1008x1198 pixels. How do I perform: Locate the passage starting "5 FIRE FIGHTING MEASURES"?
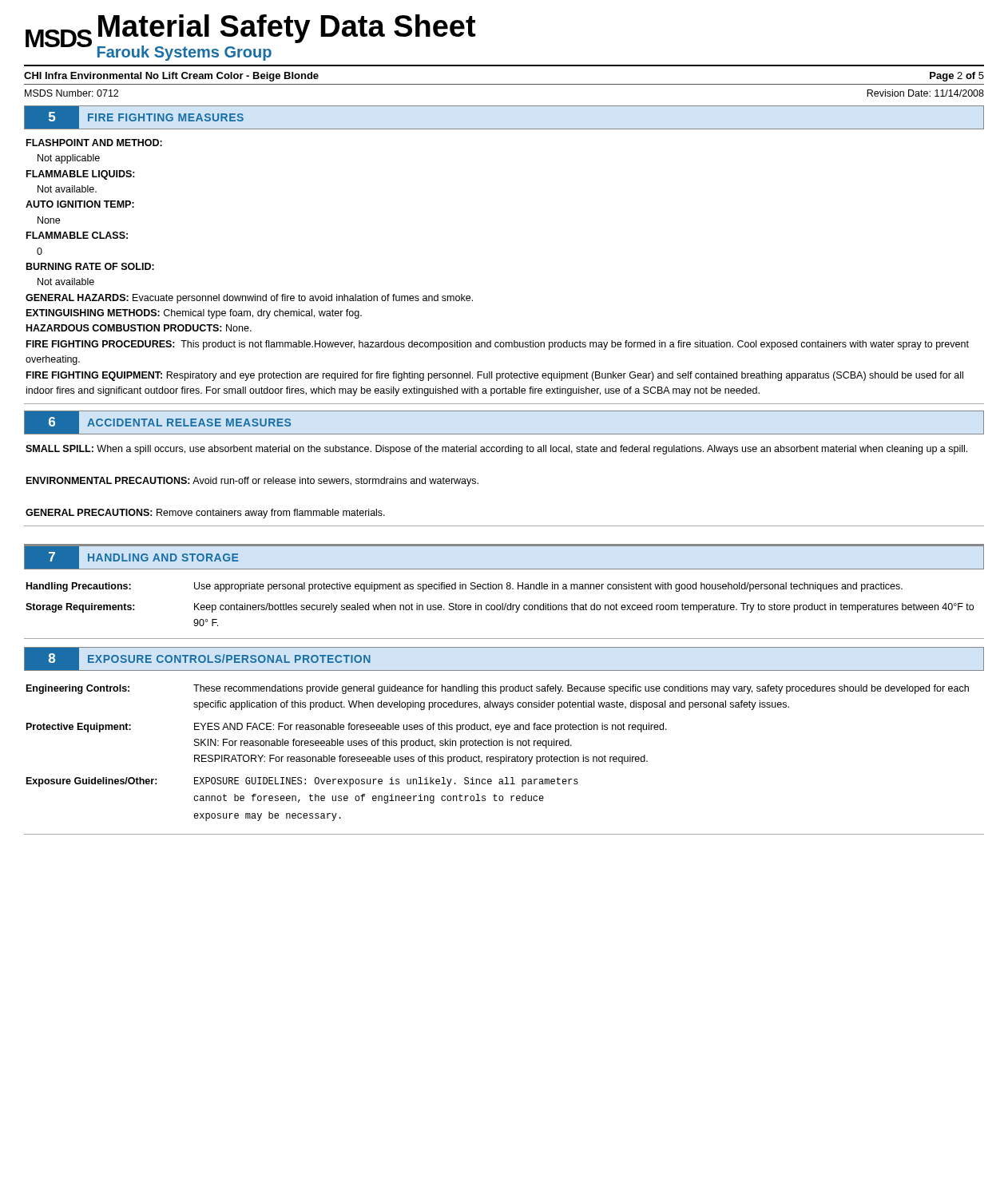click(139, 117)
